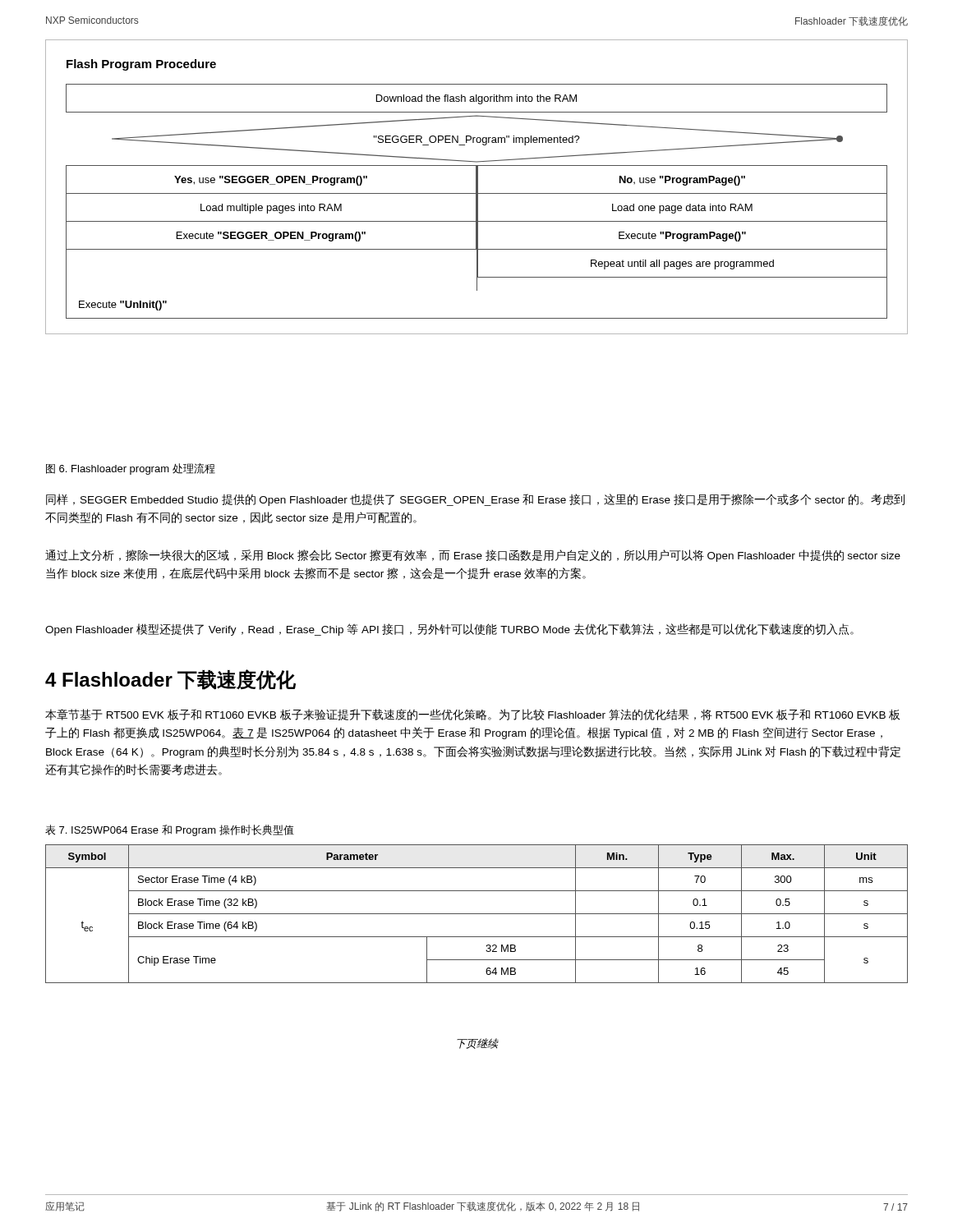Click on the text starting "同样，SEGGER Embedded Studio 提供的 Open Flashloader"

click(475, 509)
